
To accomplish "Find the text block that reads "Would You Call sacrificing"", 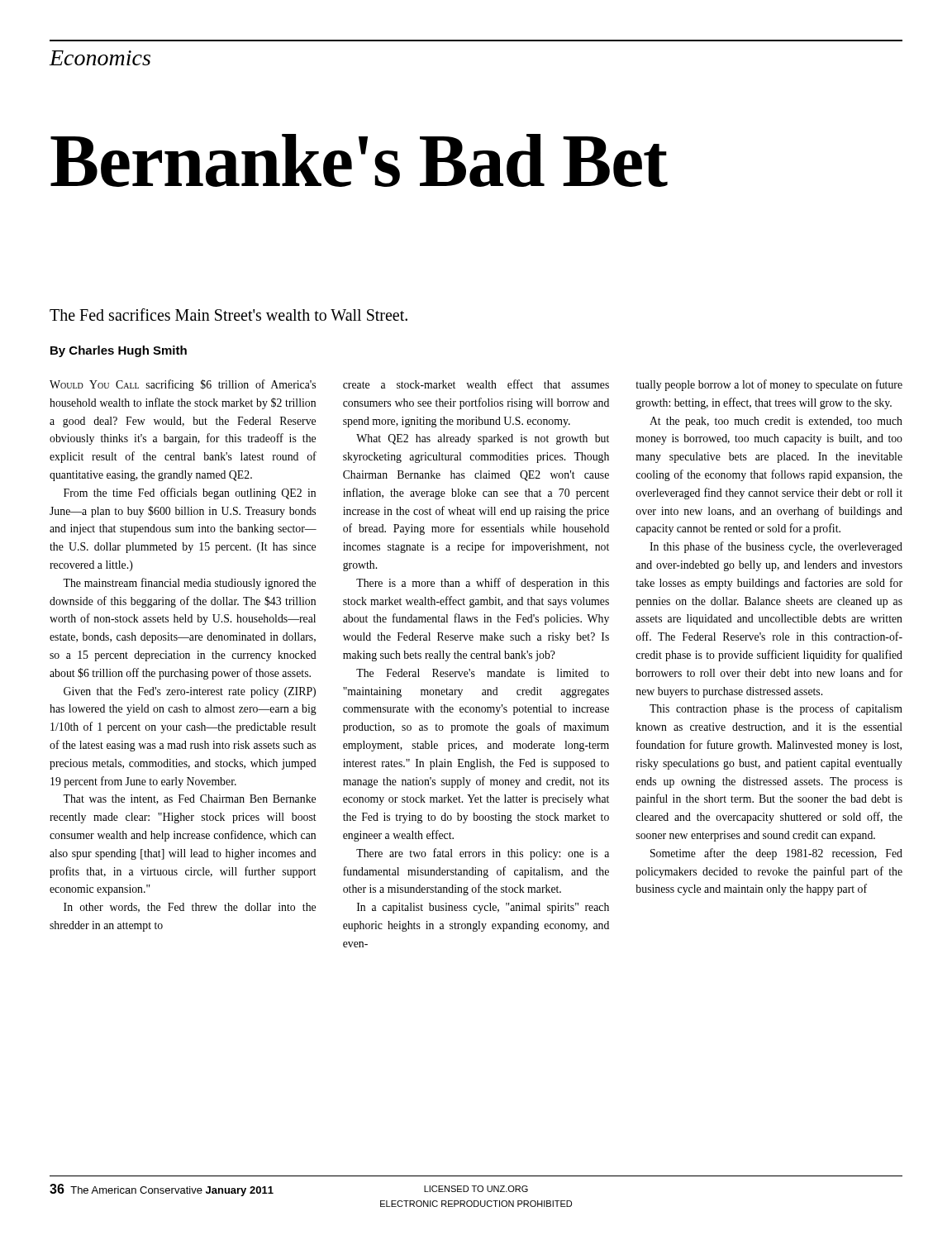I will 183,655.
